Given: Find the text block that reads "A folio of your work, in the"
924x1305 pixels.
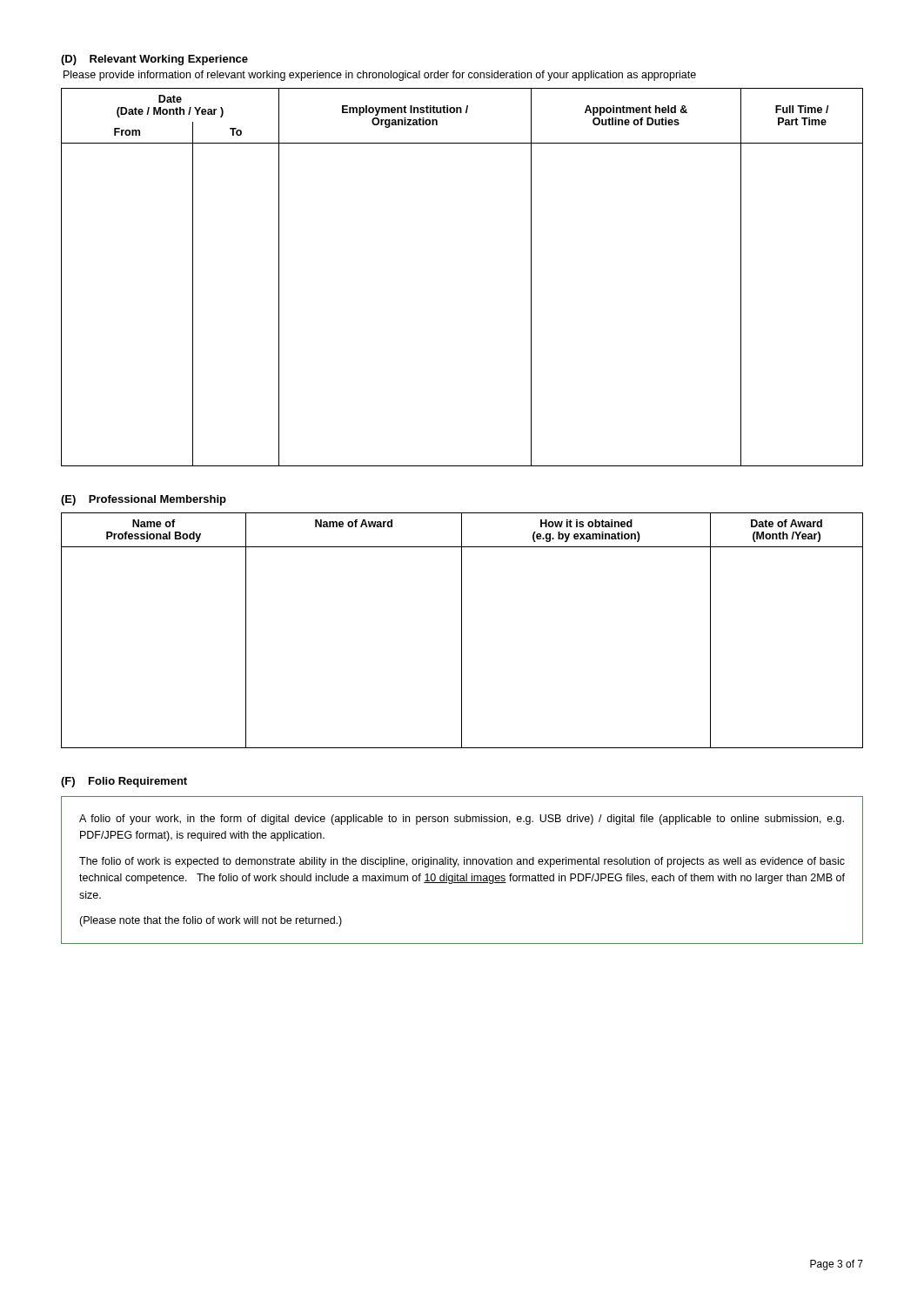Looking at the screenshot, I should click(x=462, y=870).
